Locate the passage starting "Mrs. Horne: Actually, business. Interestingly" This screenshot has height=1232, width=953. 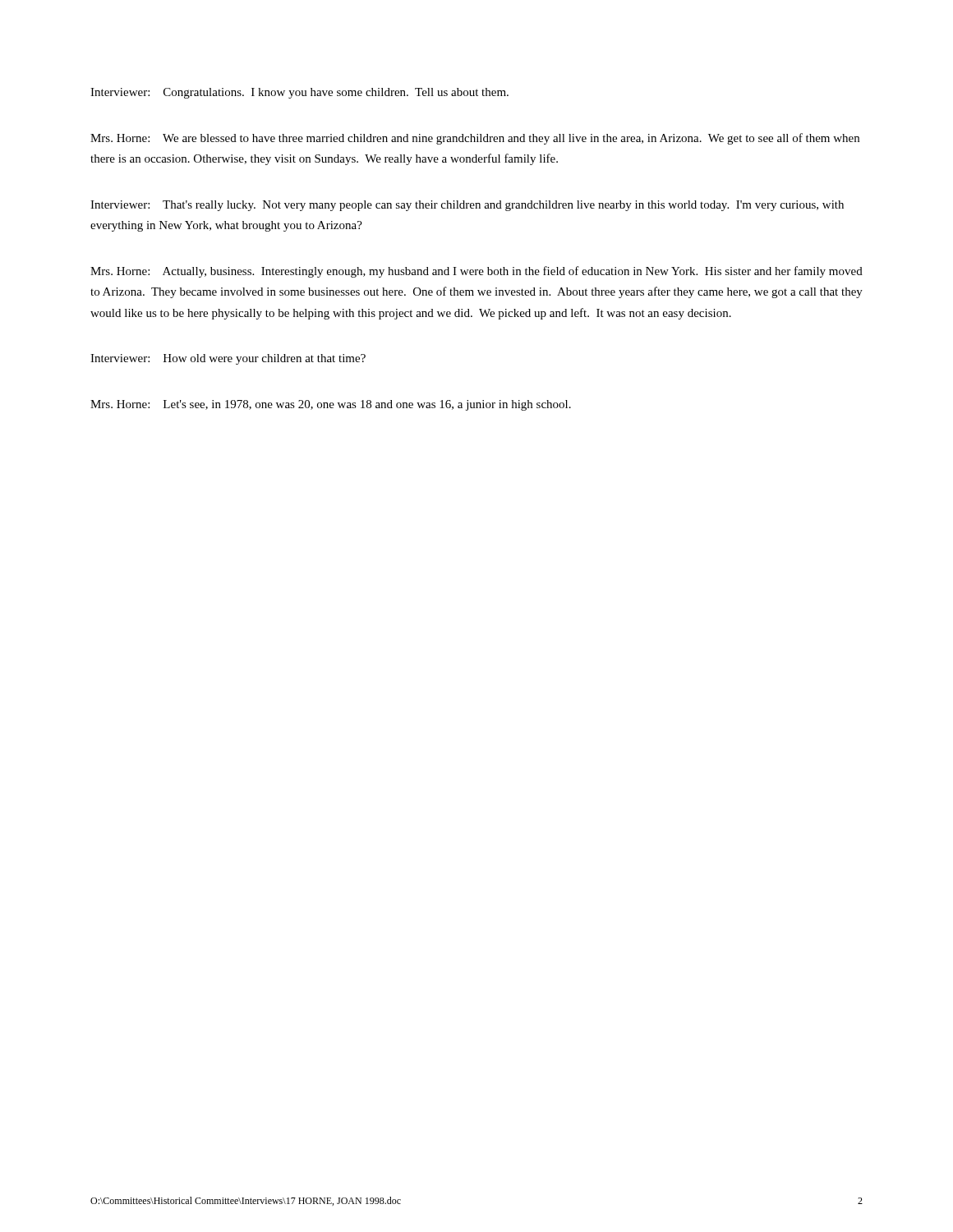coord(476,292)
